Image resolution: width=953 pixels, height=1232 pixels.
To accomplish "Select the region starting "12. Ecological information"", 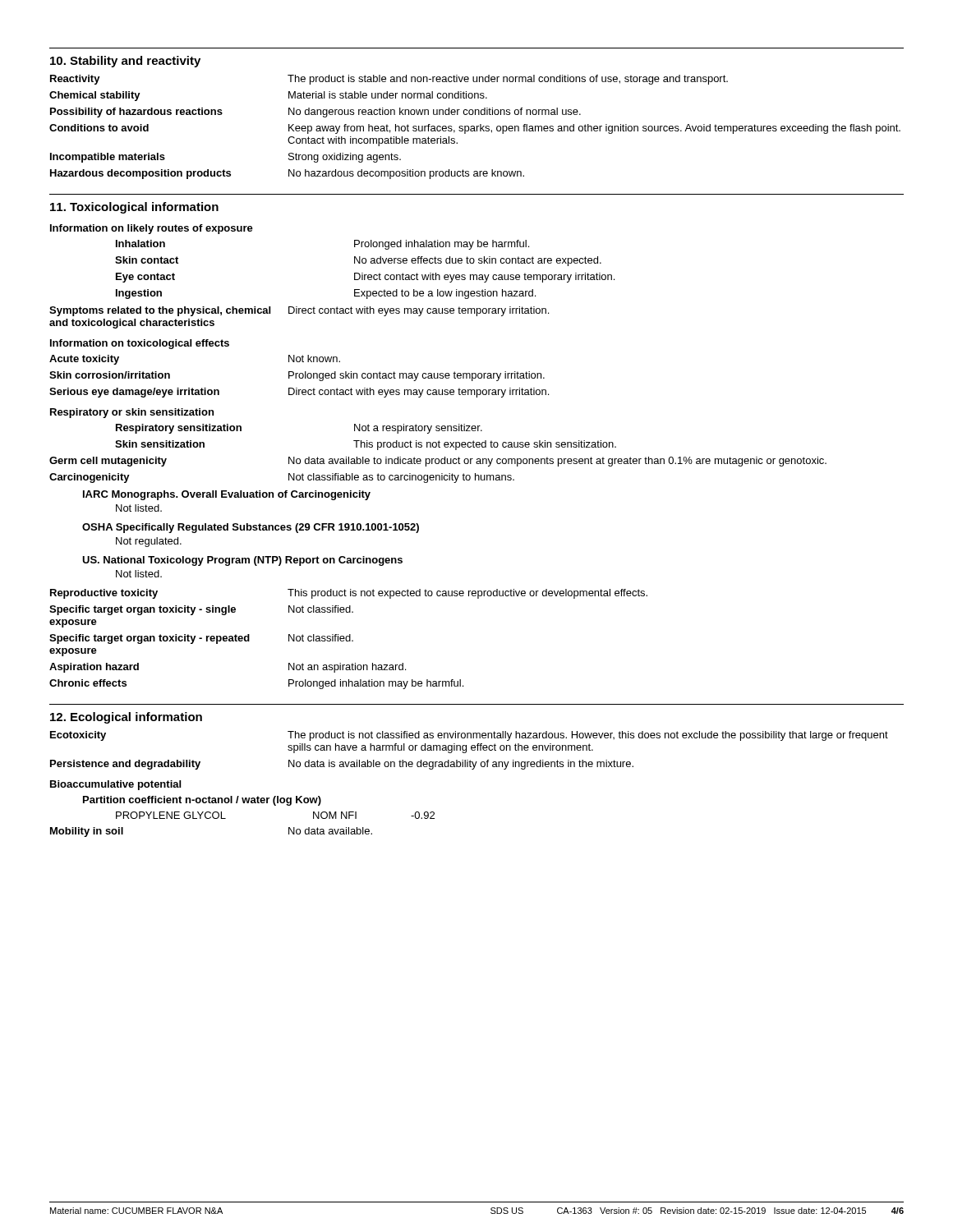I will pos(126,717).
